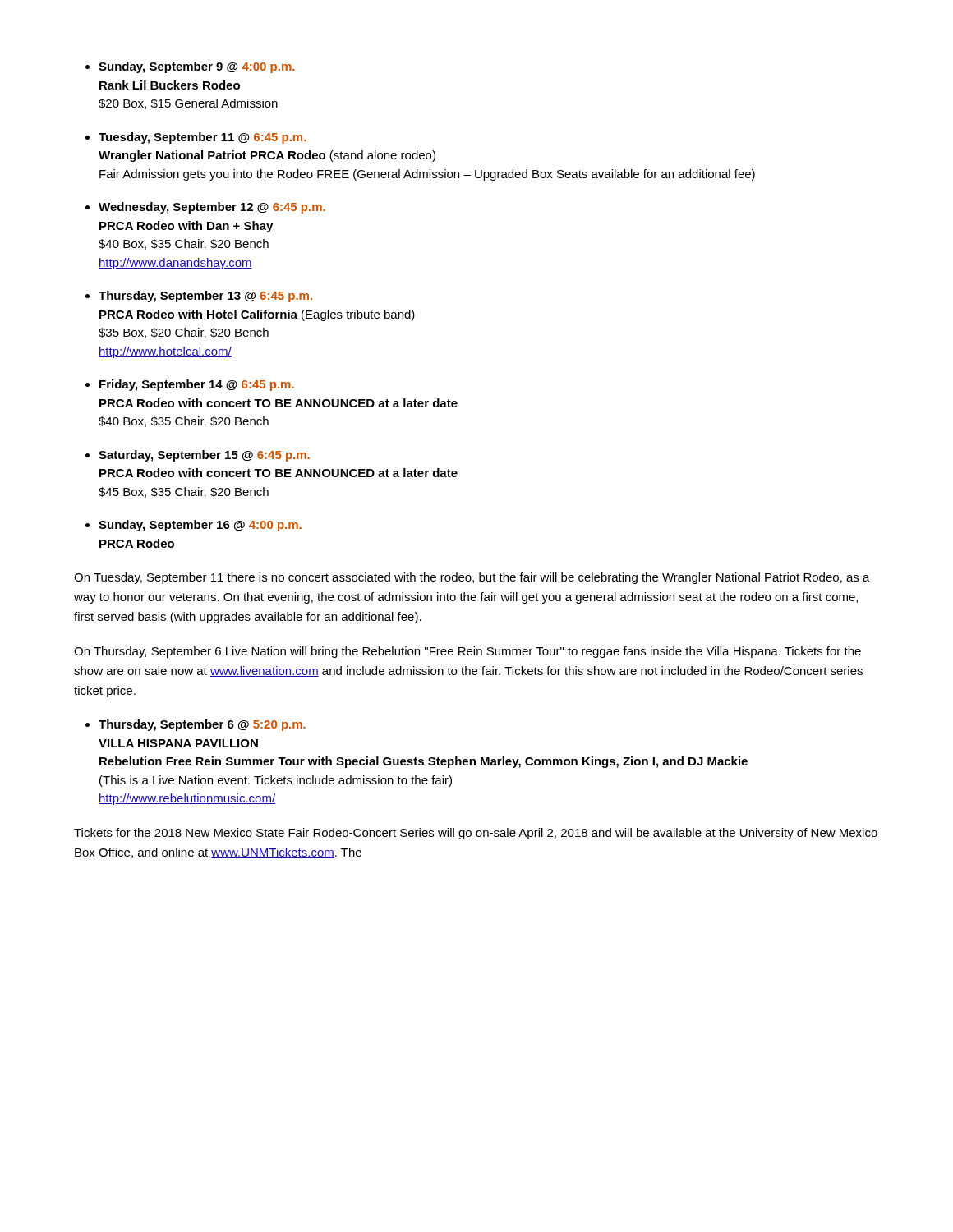Click on the region starting "Saturday, September 15"

204,456
